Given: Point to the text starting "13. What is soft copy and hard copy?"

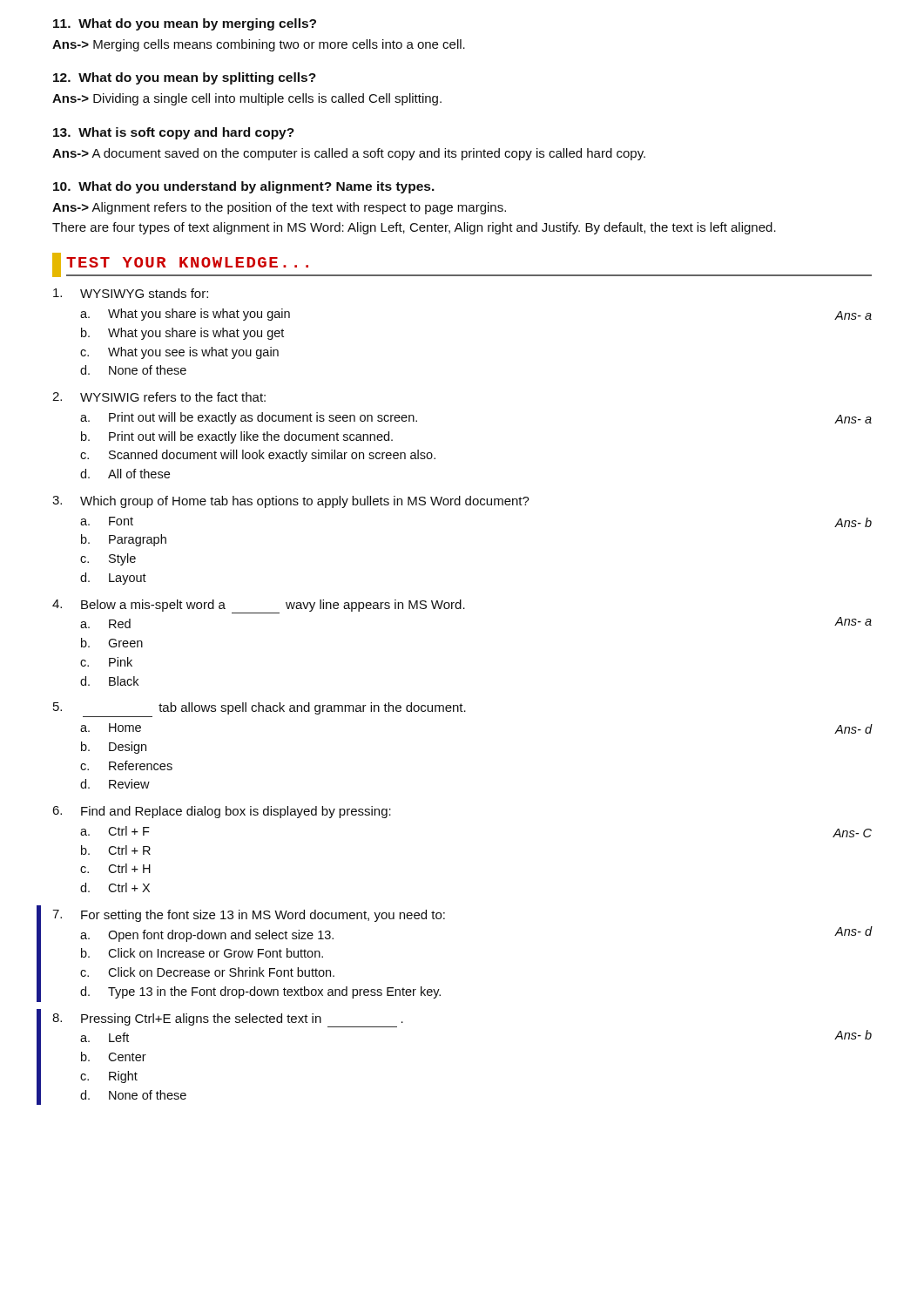Looking at the screenshot, I should [462, 143].
